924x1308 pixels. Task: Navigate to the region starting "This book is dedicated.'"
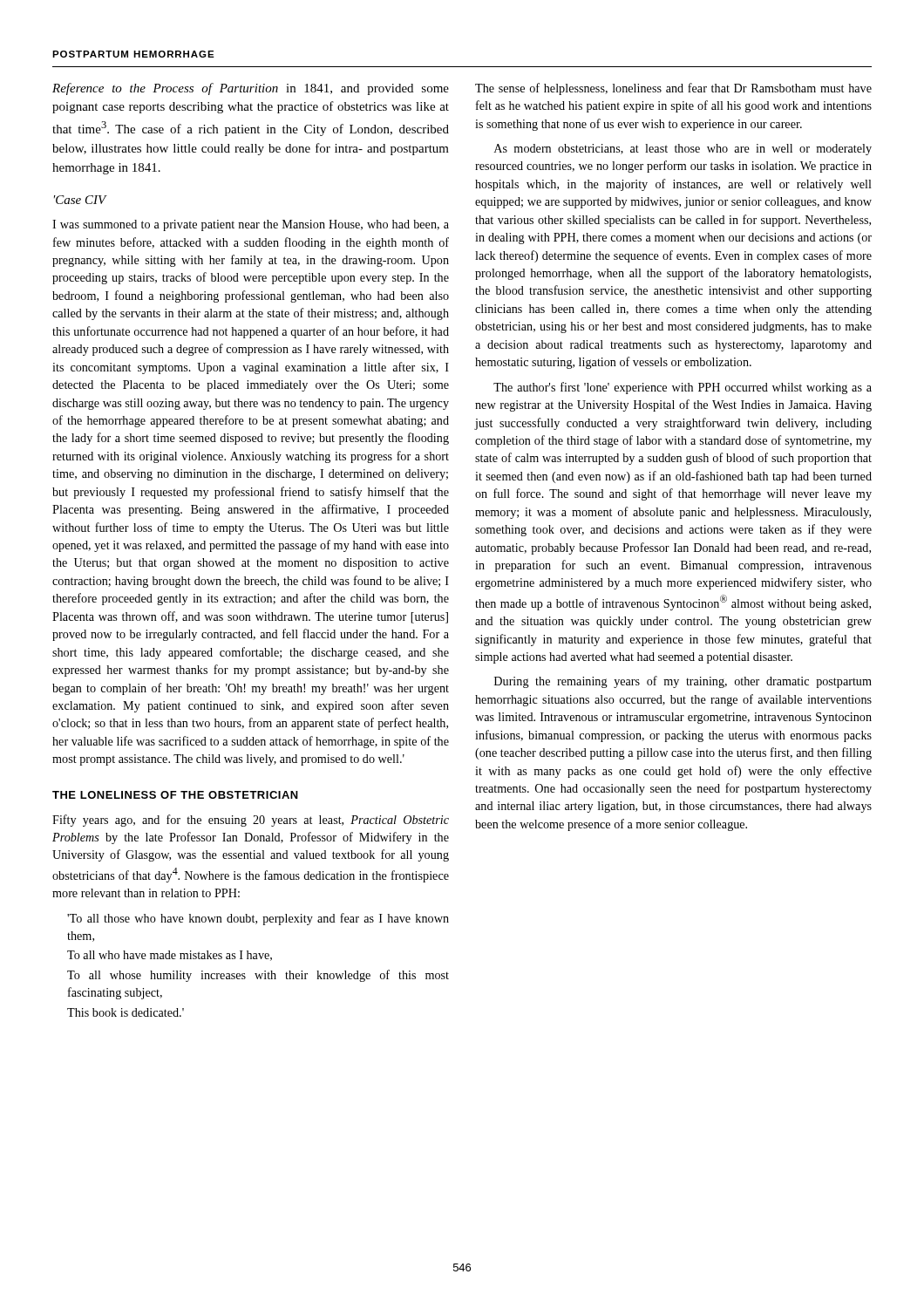point(126,1012)
